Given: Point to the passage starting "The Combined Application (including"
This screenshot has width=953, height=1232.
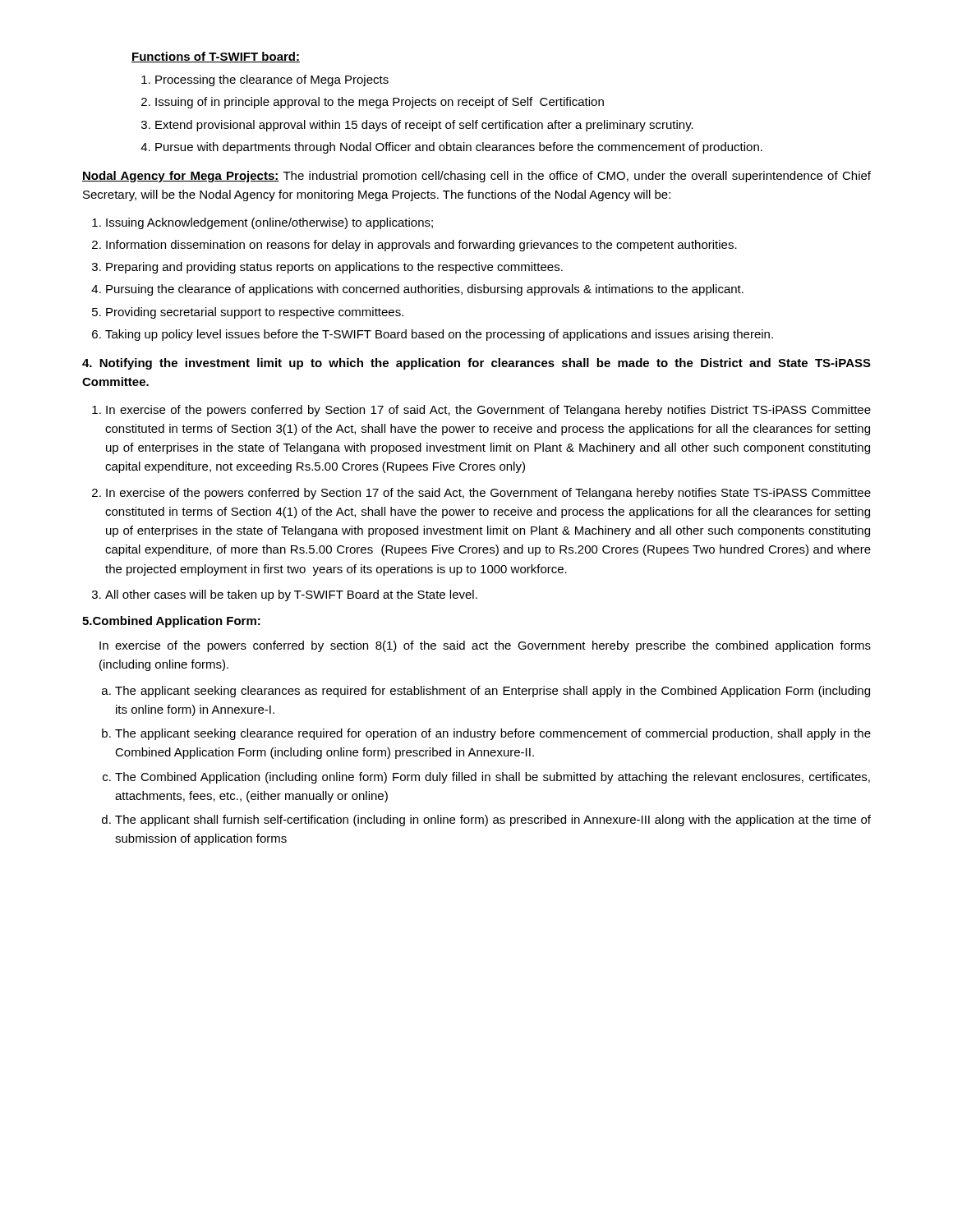Looking at the screenshot, I should tap(493, 786).
